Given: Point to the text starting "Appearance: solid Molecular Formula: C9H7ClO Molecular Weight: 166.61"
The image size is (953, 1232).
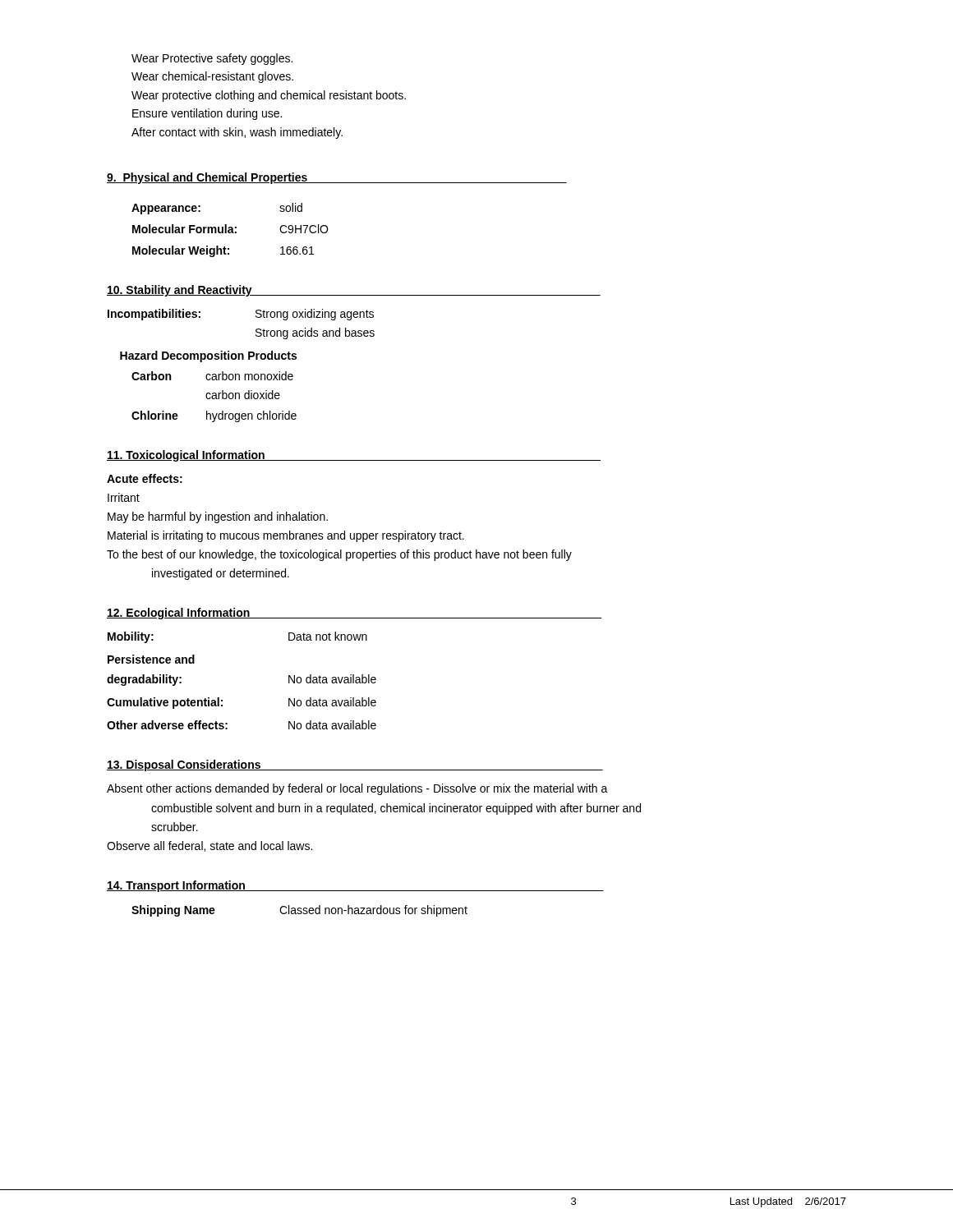Looking at the screenshot, I should click(230, 230).
